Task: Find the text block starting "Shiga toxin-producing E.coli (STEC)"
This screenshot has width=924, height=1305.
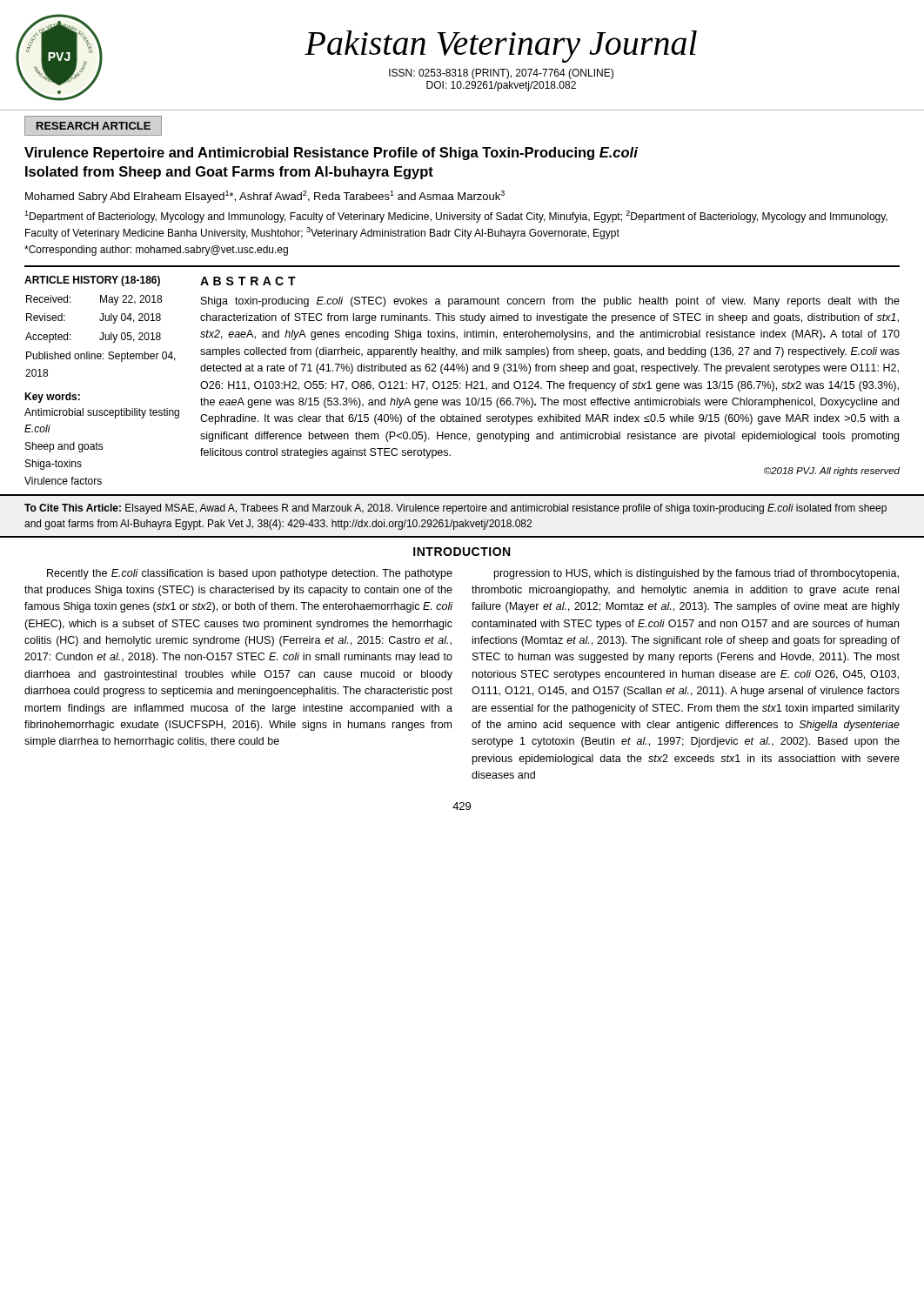Action: (x=550, y=377)
